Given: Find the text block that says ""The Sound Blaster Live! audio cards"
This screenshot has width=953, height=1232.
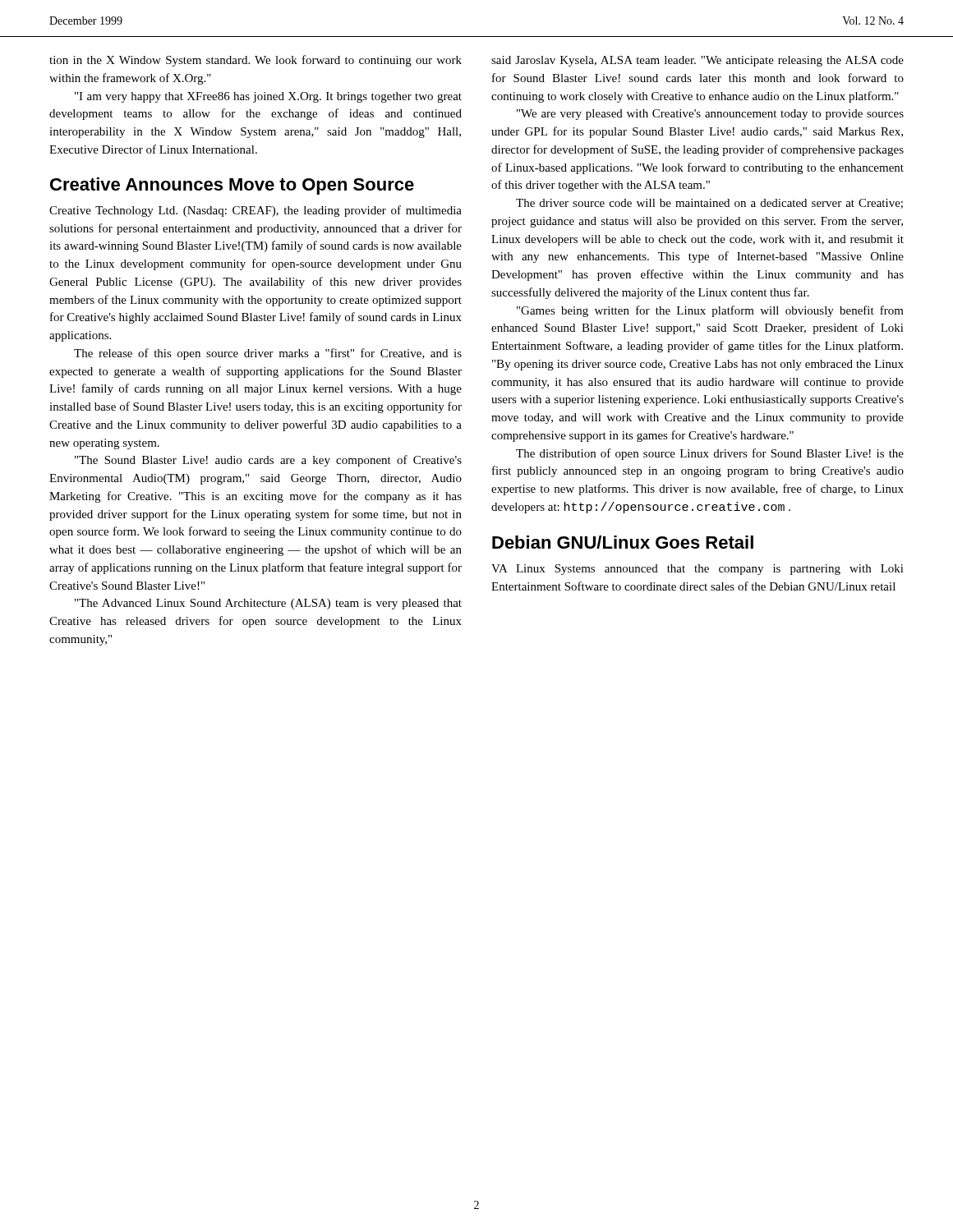Looking at the screenshot, I should click(x=255, y=523).
